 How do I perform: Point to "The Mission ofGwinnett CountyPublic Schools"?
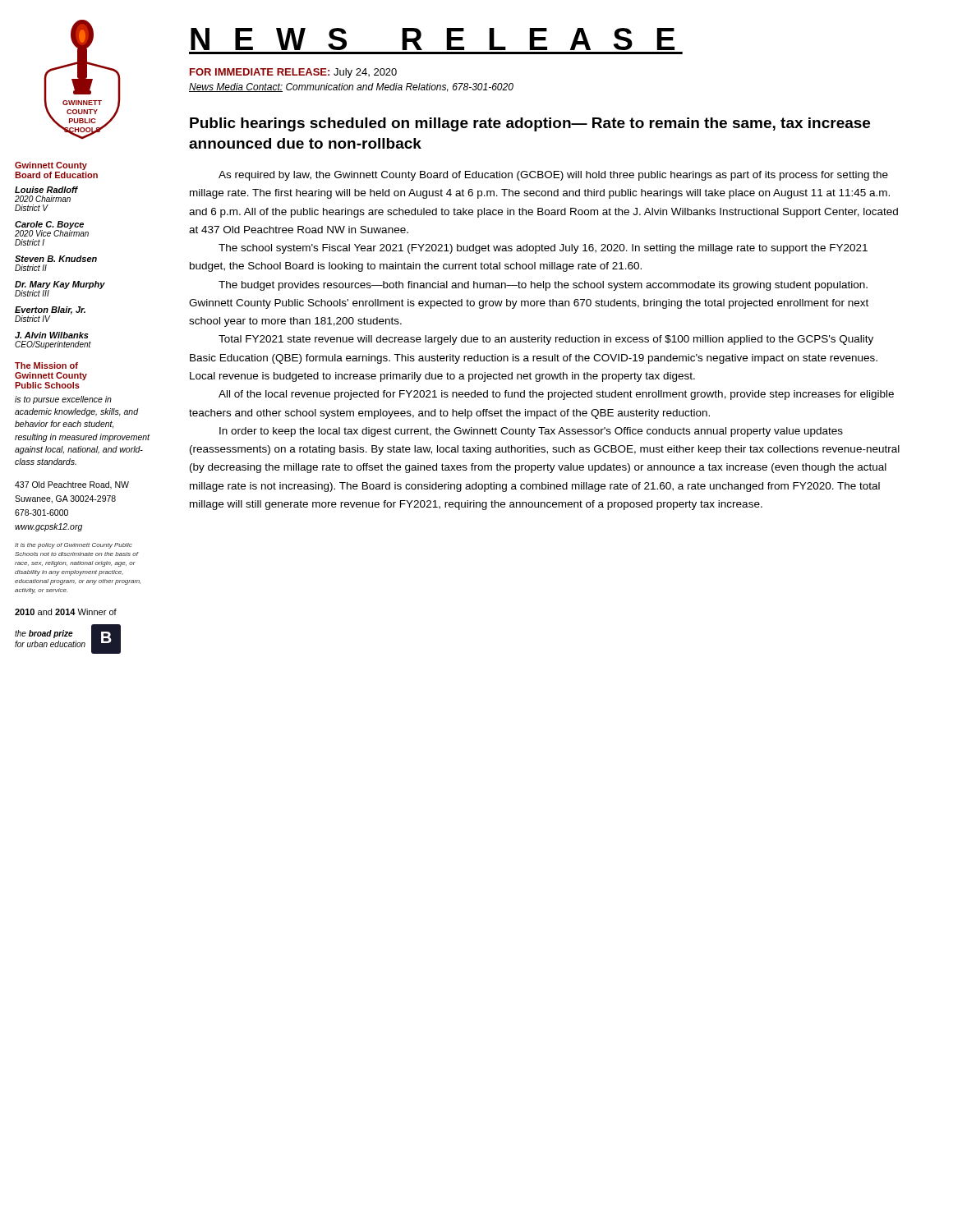point(51,375)
